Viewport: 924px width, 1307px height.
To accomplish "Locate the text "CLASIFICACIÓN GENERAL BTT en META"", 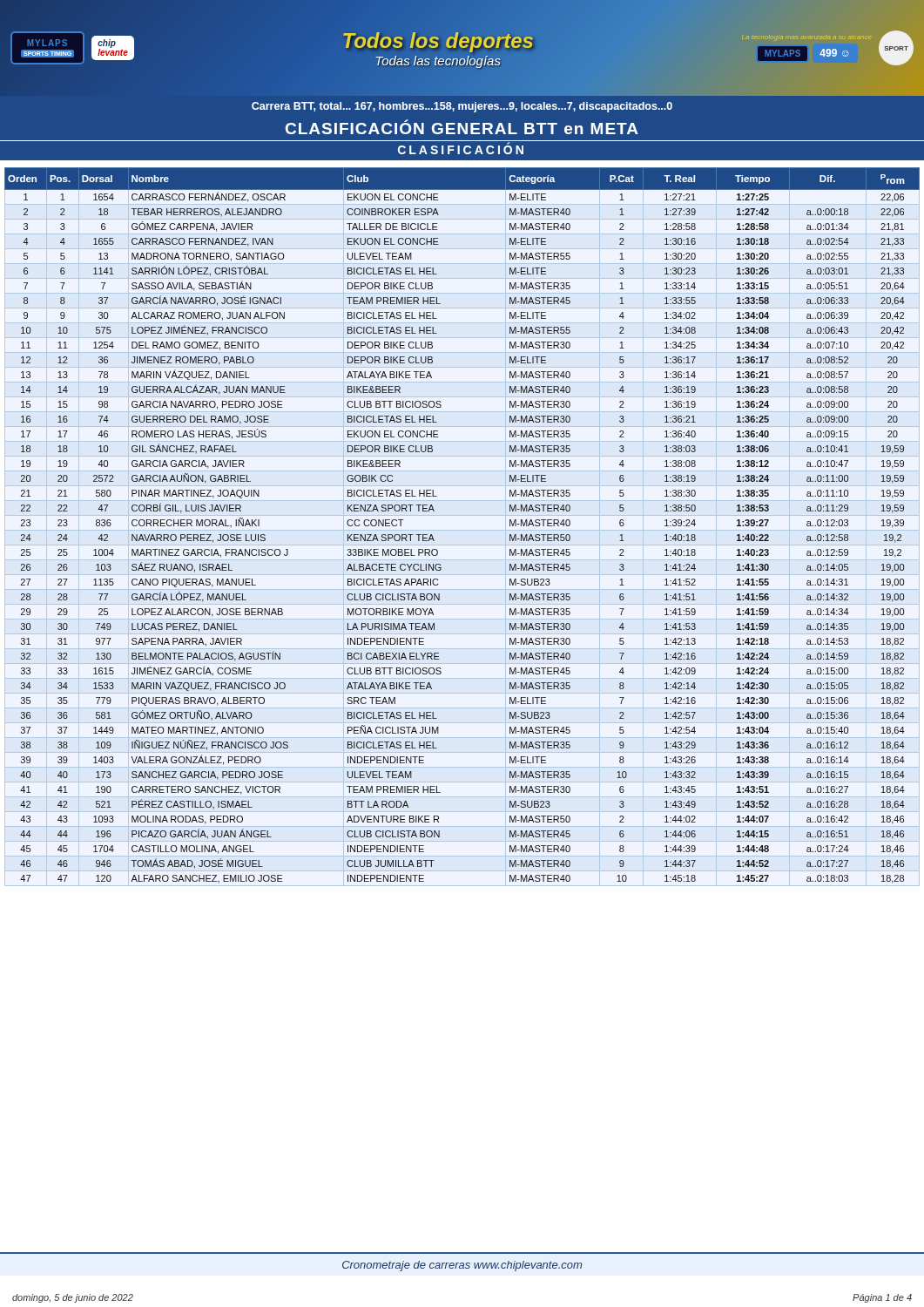I will (462, 129).
